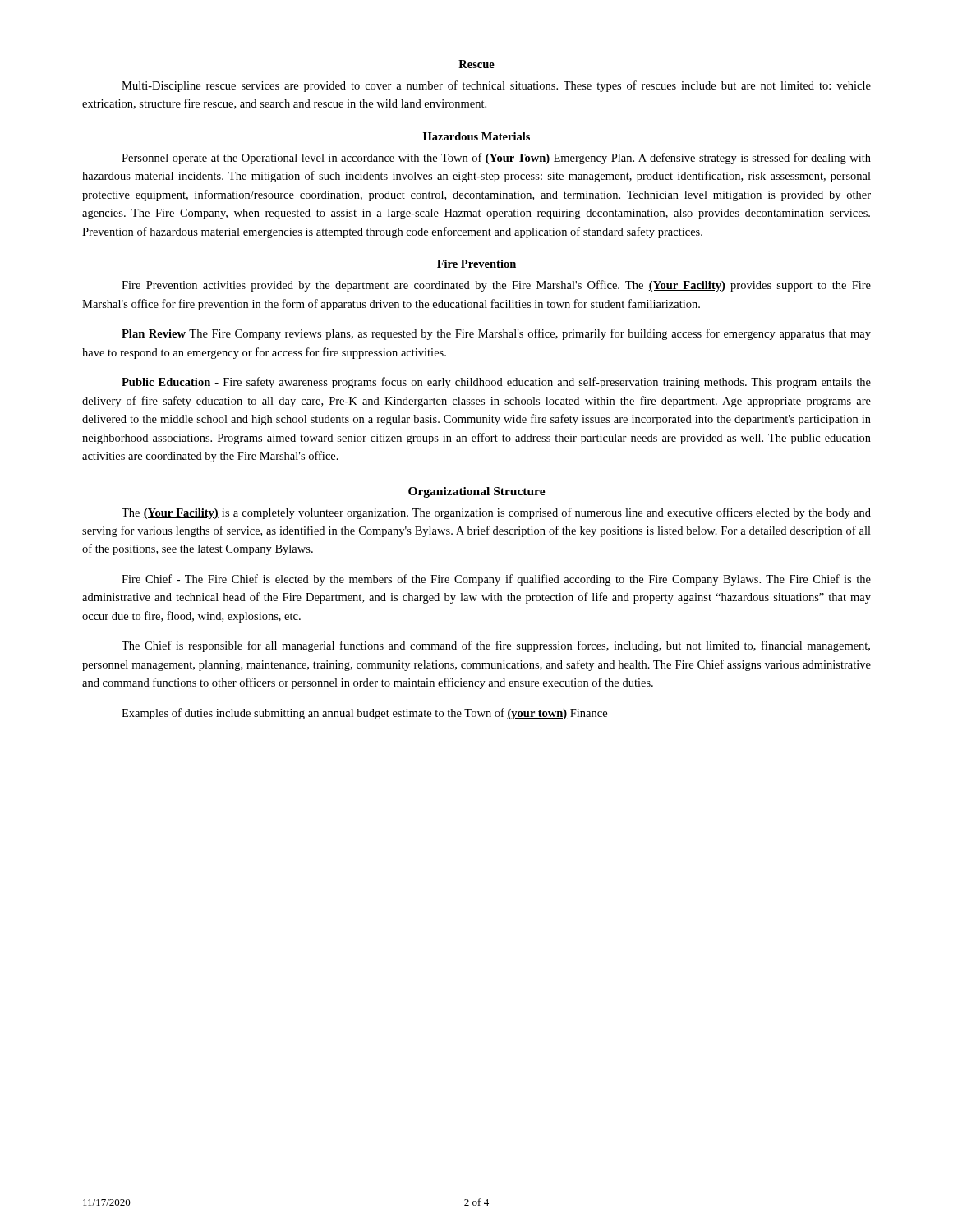Image resolution: width=953 pixels, height=1232 pixels.
Task: Find the region starting "Personnel operate at the Operational level in"
Action: tap(476, 195)
